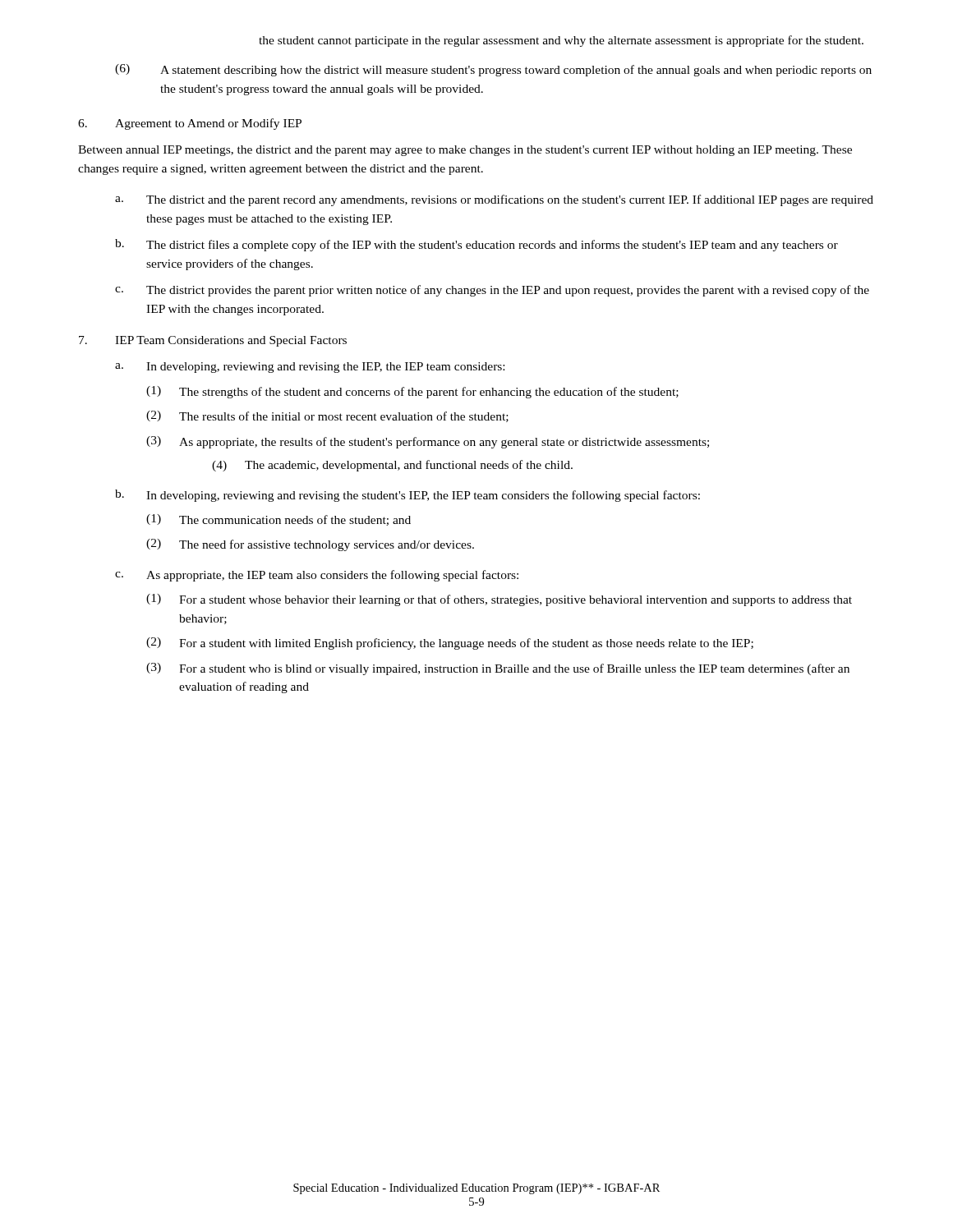Locate the text "7. IEP Team Considerations and Special Factors"

[x=213, y=341]
